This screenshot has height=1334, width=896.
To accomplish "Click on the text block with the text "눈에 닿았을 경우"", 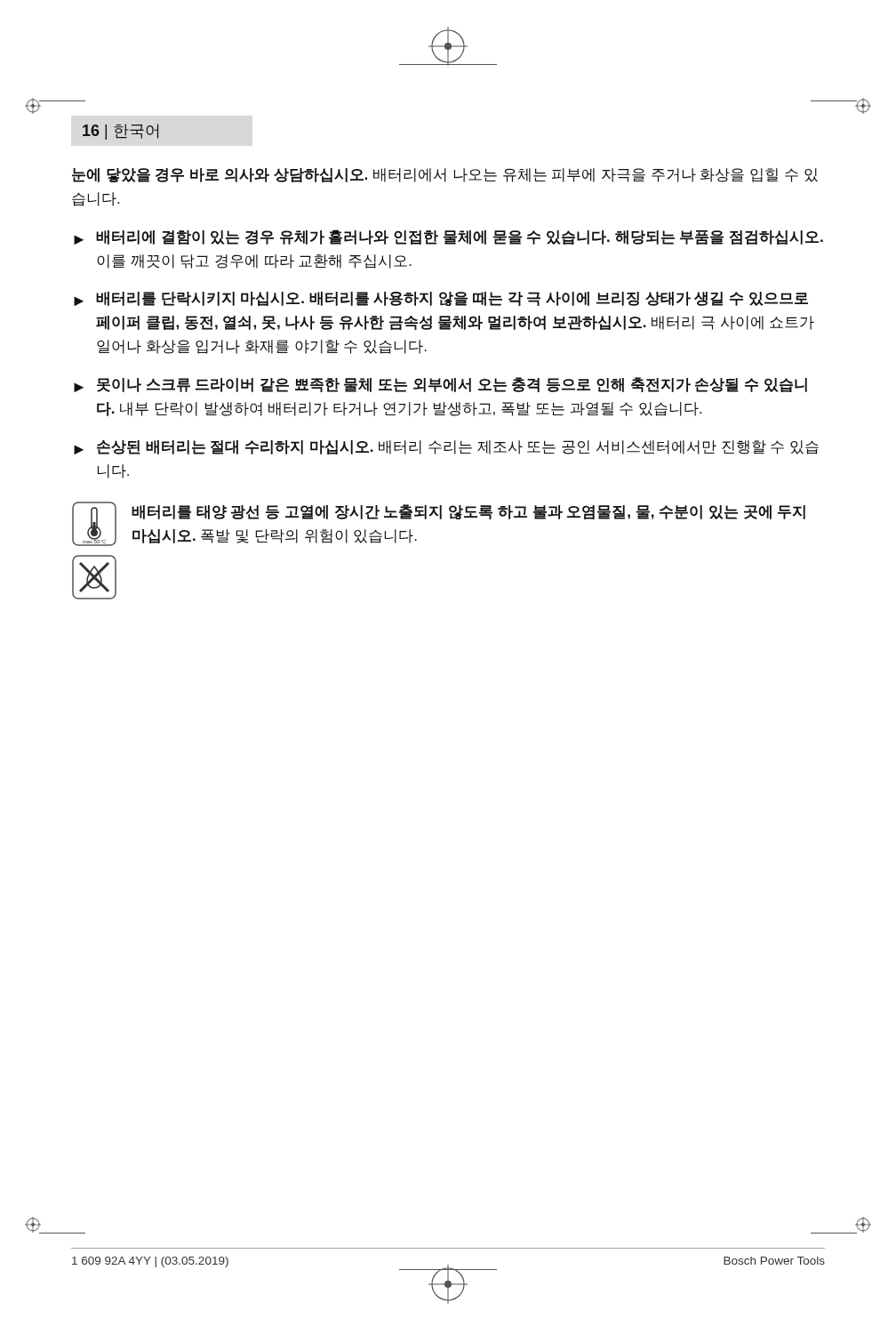I will [x=445, y=187].
